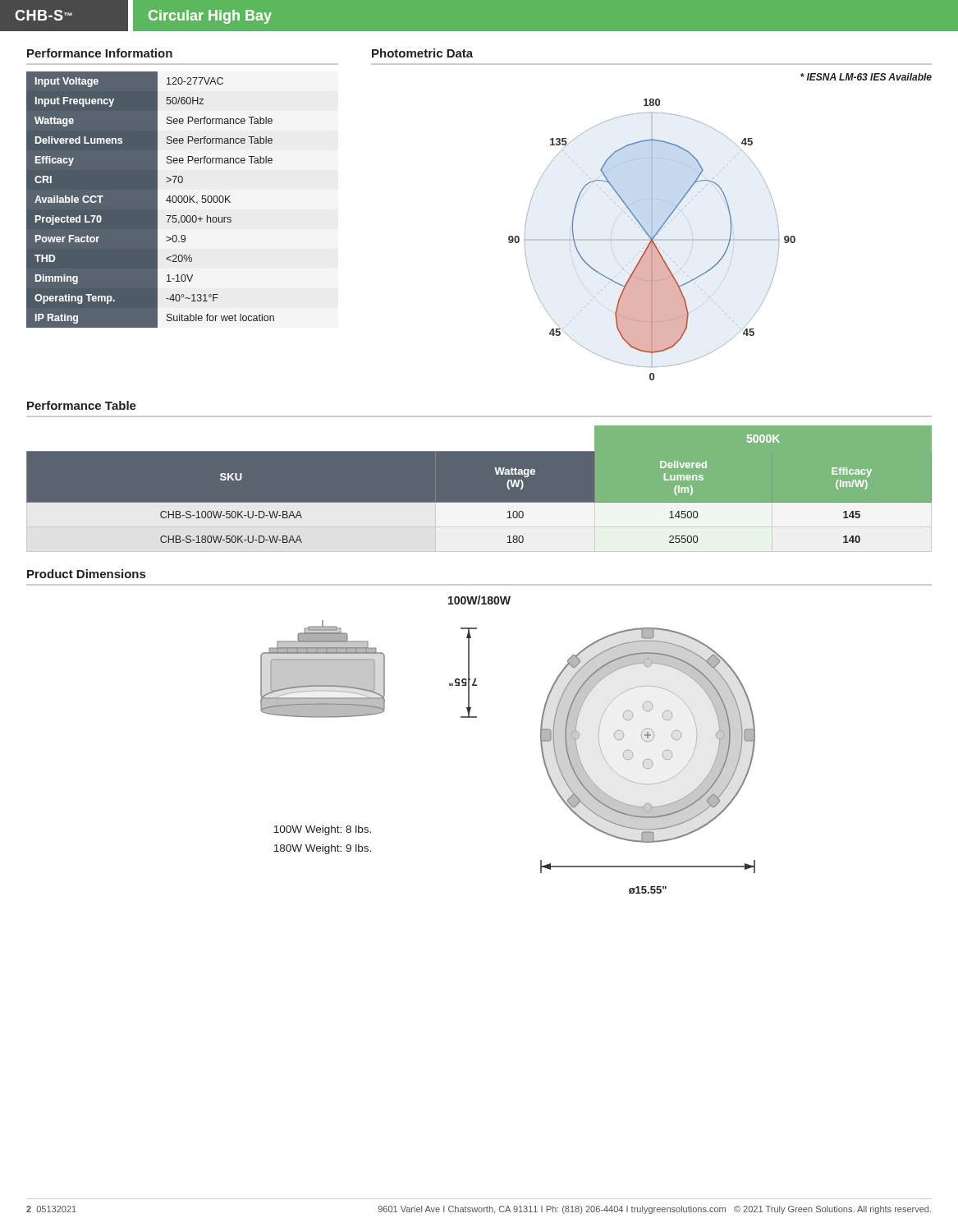Viewport: 958px width, 1232px height.
Task: Navigate to the element starting "Photometric Data"
Action: pos(422,53)
